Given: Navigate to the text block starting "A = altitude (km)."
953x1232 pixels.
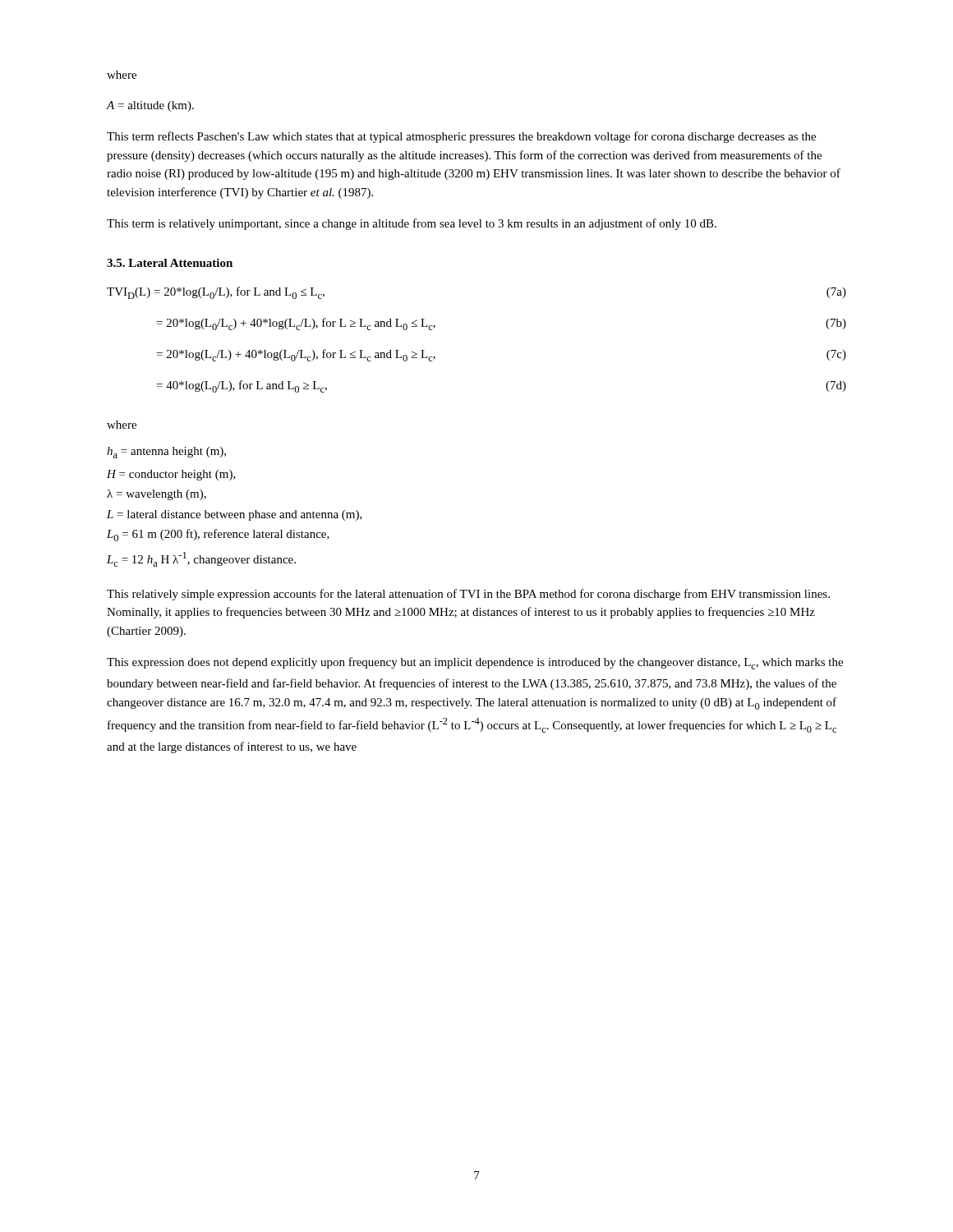Looking at the screenshot, I should [x=151, y=105].
